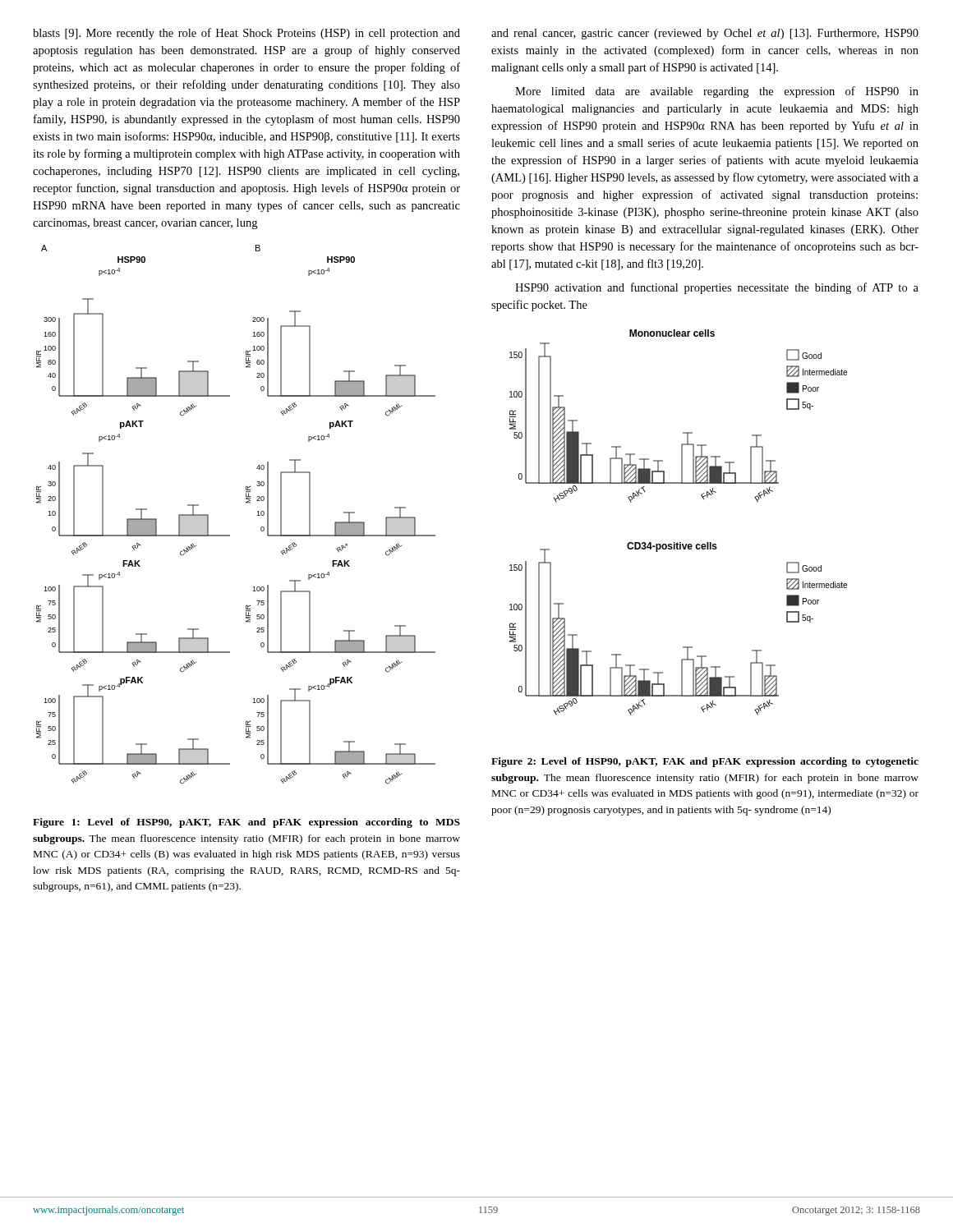
Task: Select the region starting "and renal cancer, gastric cancer (reviewed by"
Action: 705,169
